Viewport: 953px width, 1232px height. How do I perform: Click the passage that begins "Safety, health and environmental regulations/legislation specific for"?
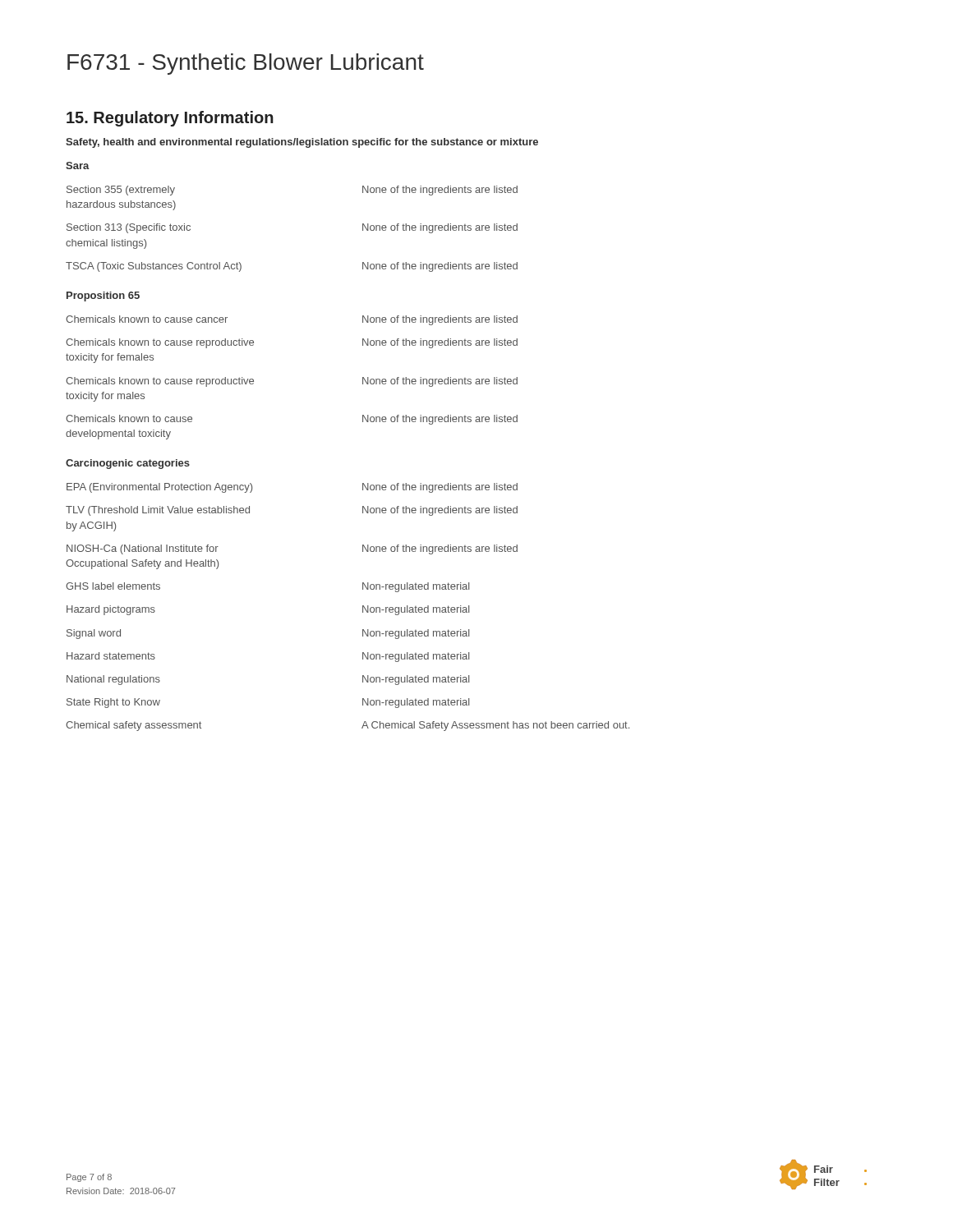click(x=302, y=142)
